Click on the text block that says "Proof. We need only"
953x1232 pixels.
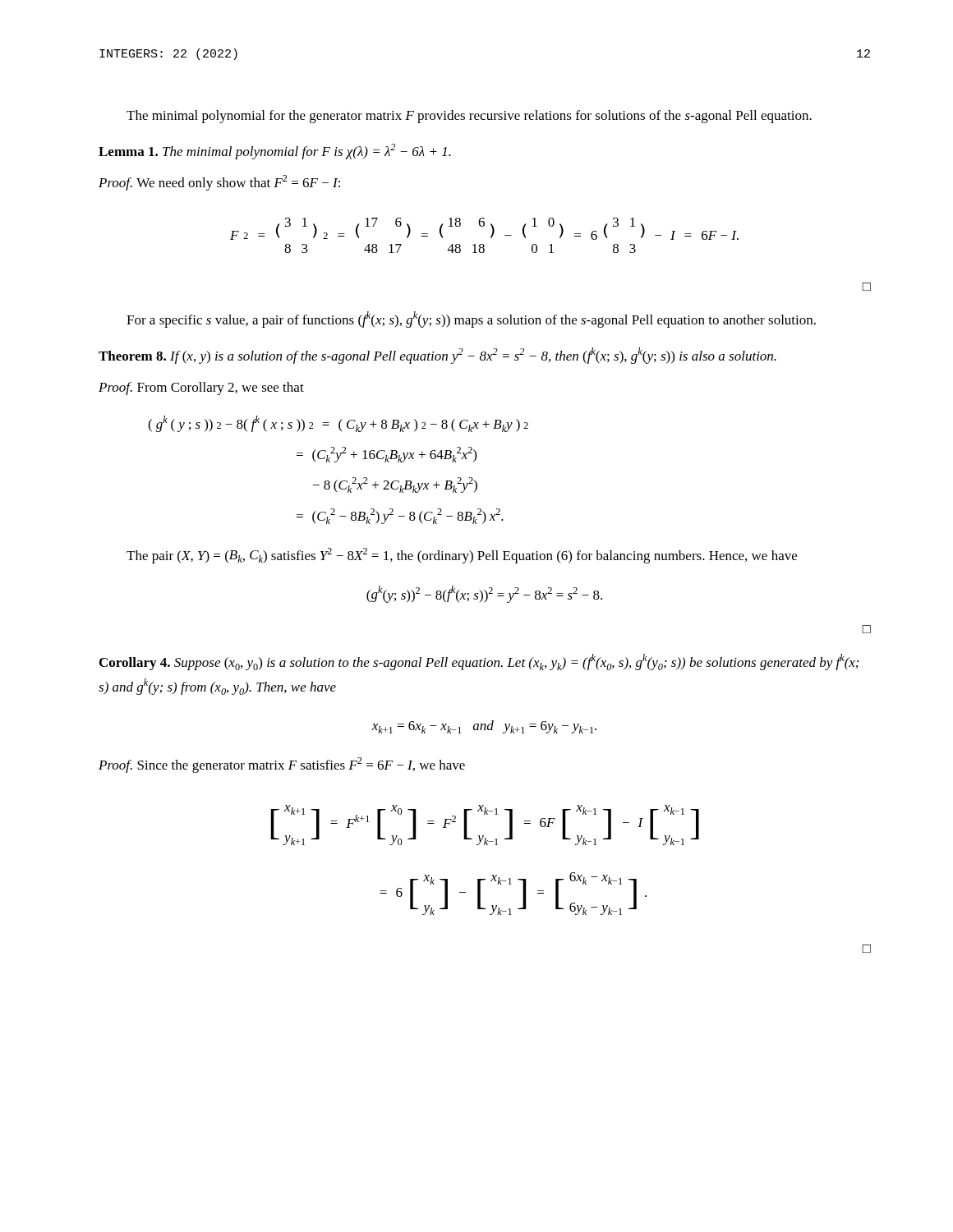pyautogui.click(x=220, y=182)
